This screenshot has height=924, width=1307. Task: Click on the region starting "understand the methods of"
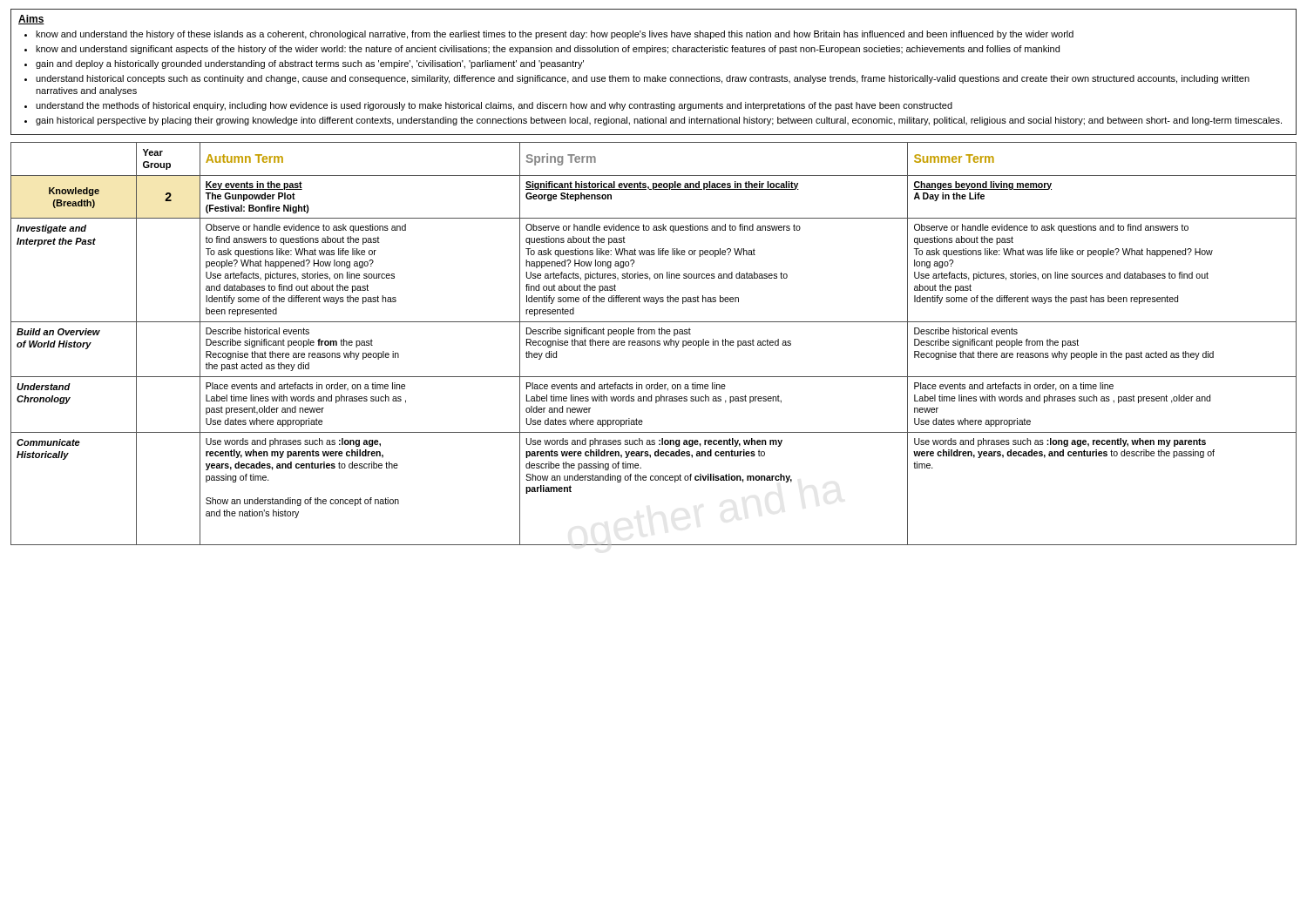tap(494, 106)
